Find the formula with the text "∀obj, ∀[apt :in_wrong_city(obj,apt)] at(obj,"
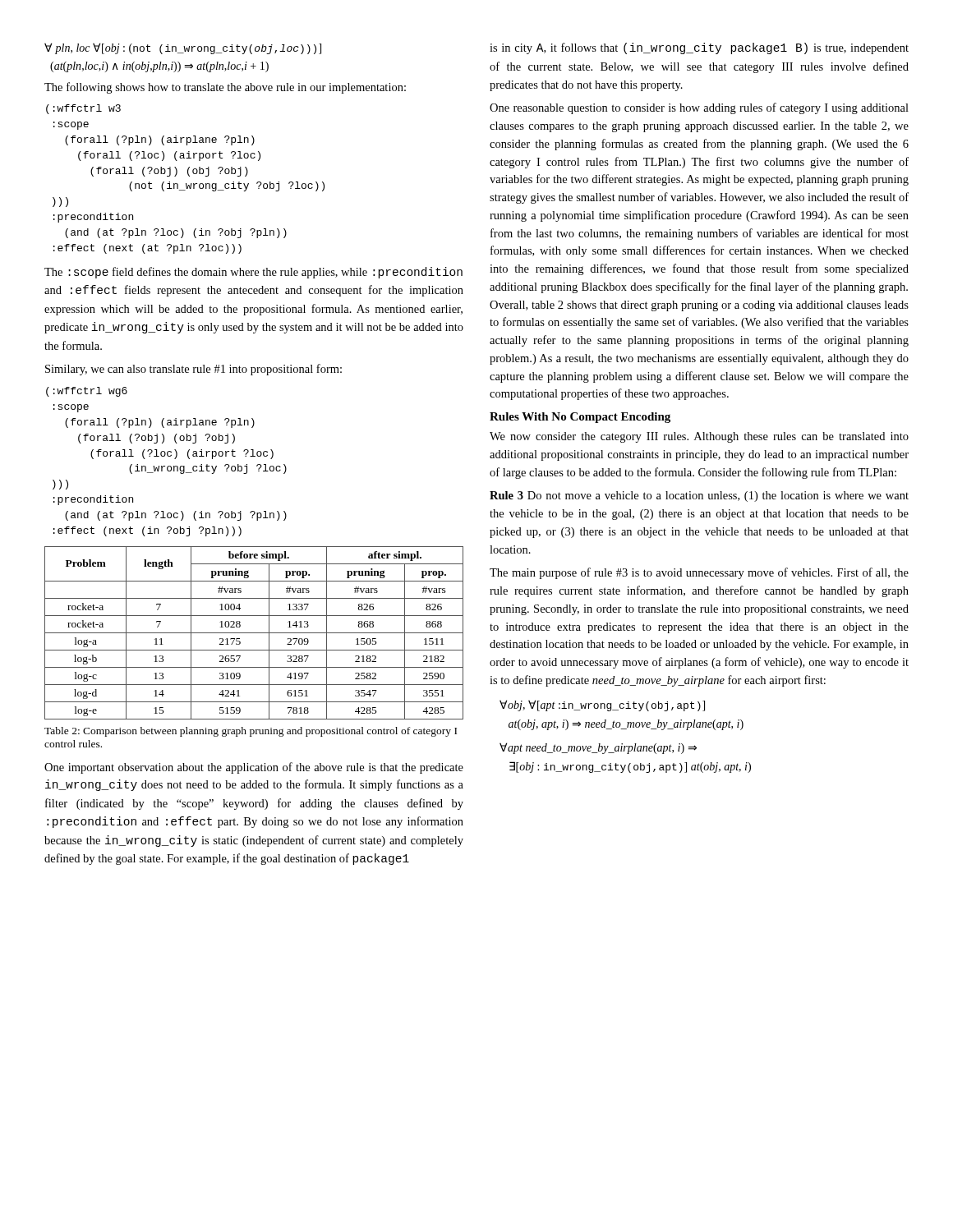This screenshot has height=1232, width=953. point(621,714)
